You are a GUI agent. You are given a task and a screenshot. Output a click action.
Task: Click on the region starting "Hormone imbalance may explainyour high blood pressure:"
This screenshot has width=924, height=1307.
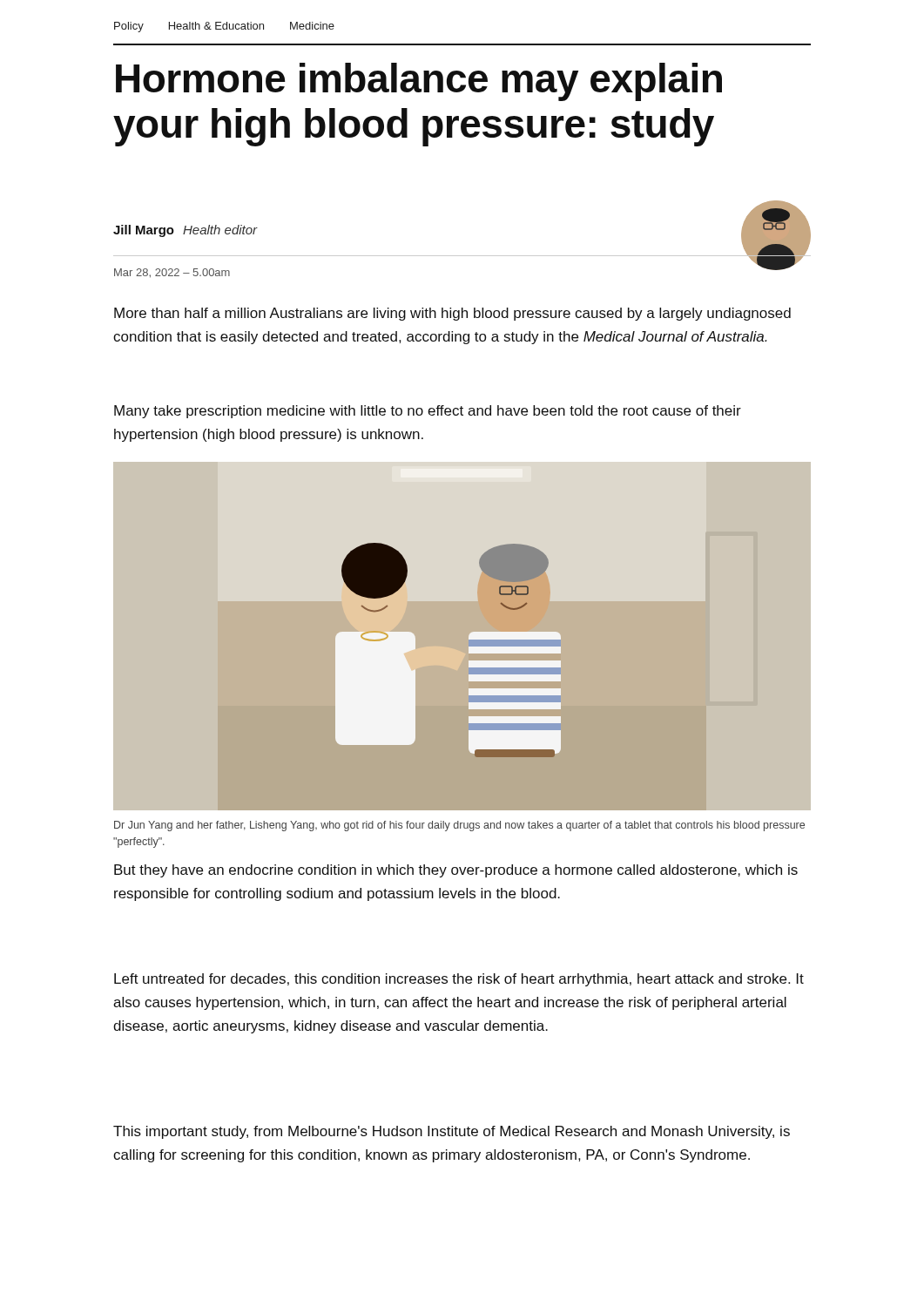tap(462, 101)
